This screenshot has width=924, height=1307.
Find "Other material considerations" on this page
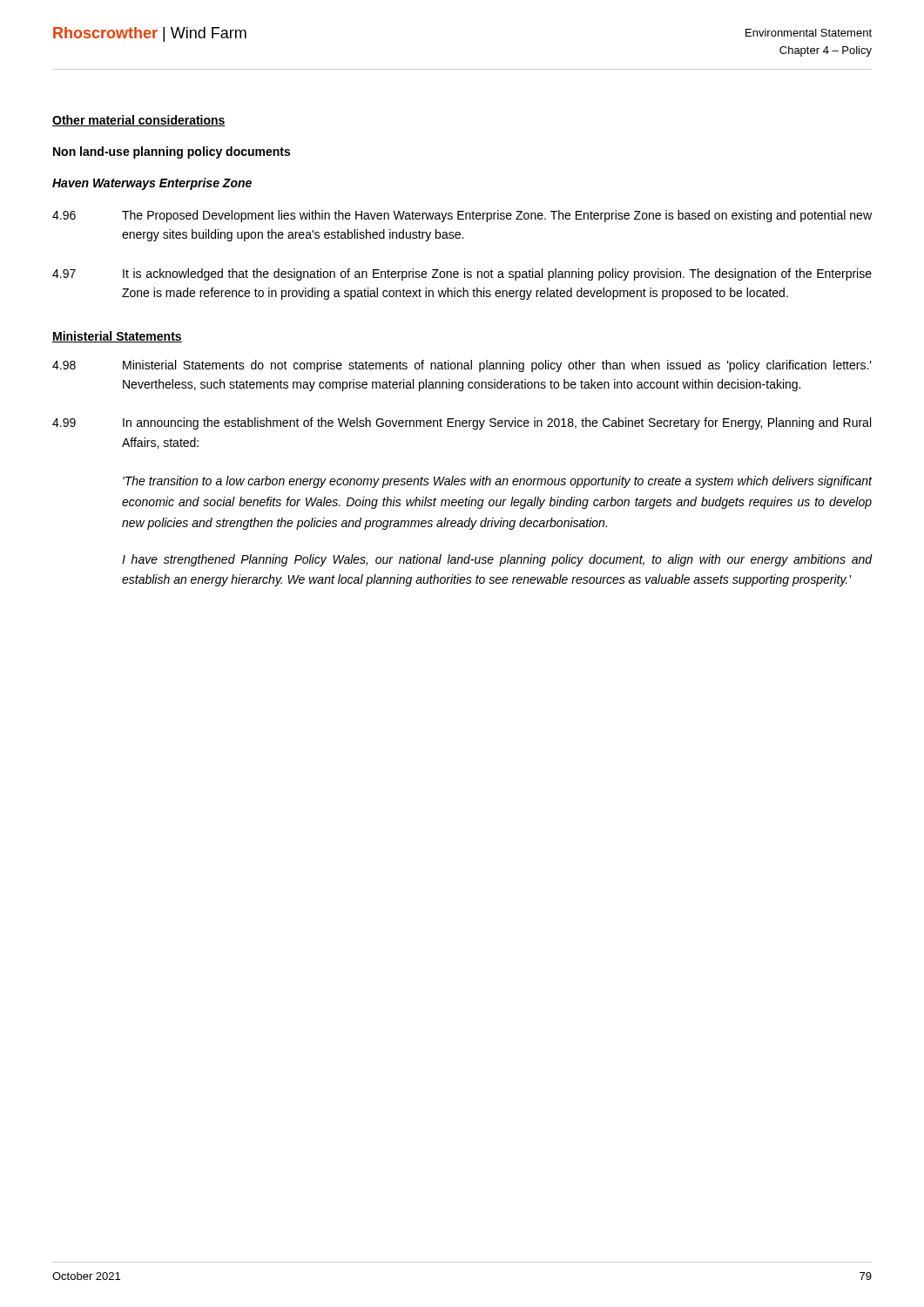(x=139, y=120)
